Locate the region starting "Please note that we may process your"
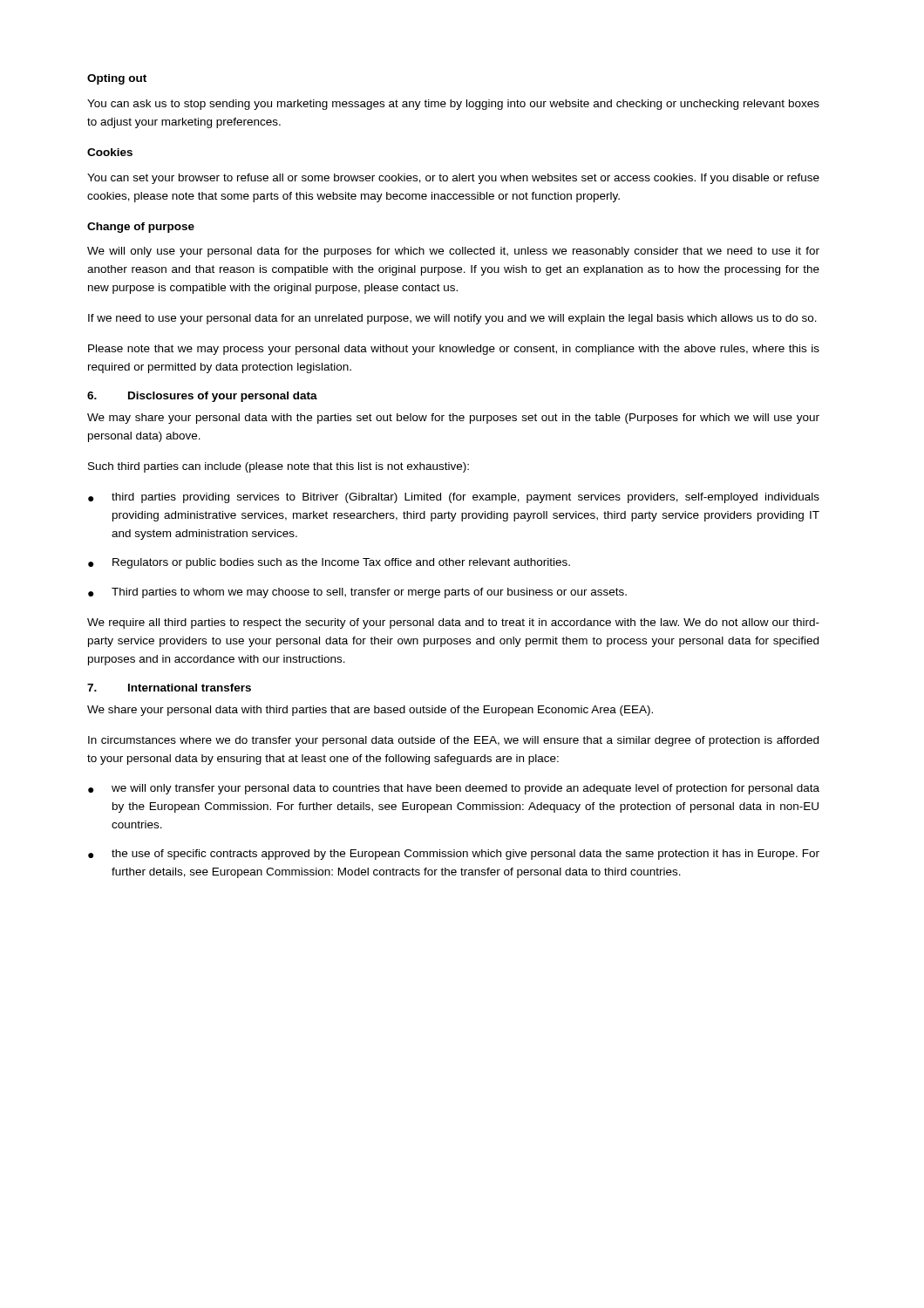The image size is (924, 1308). point(453,358)
